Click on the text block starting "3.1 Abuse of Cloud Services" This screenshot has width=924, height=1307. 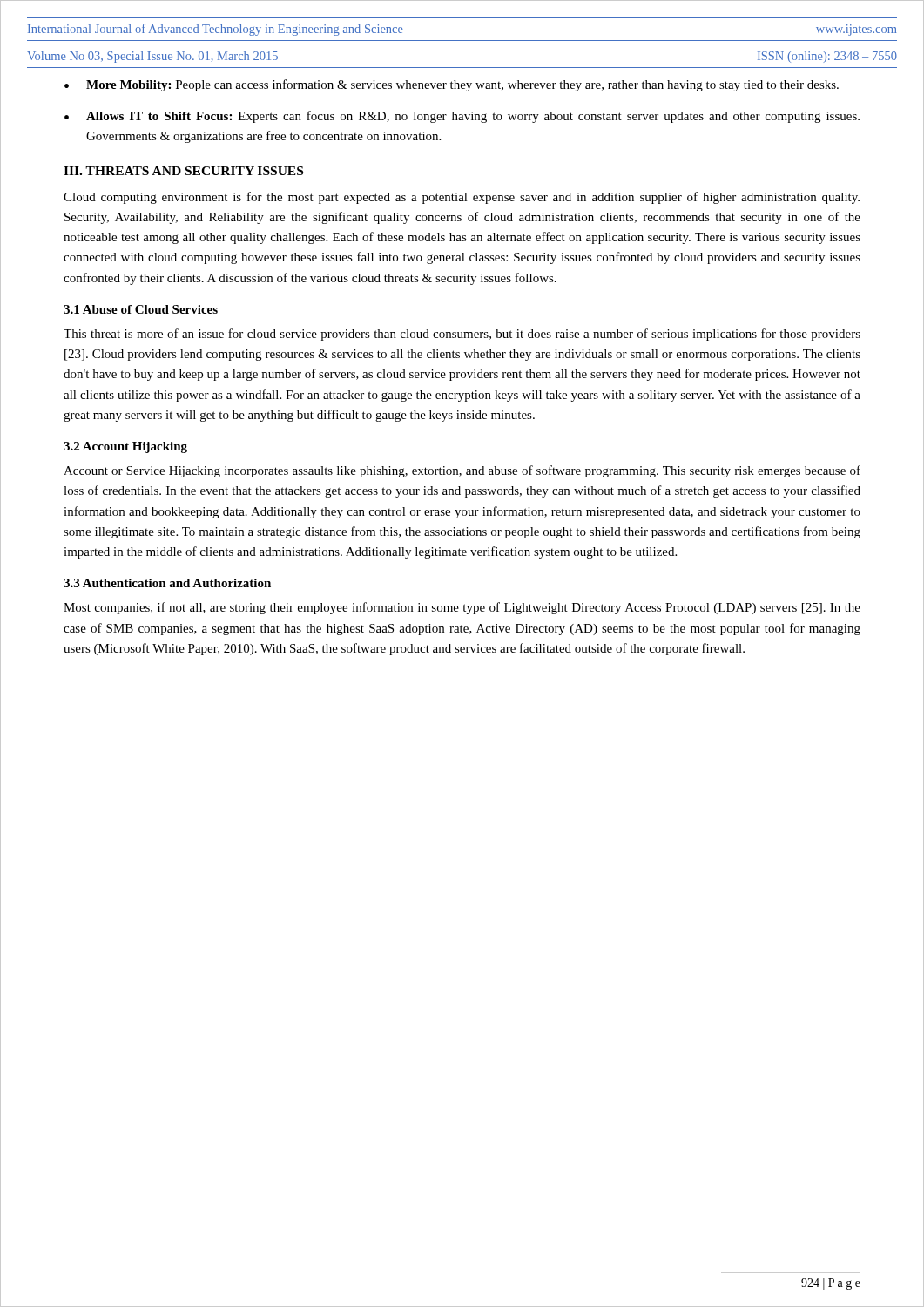pyautogui.click(x=141, y=309)
